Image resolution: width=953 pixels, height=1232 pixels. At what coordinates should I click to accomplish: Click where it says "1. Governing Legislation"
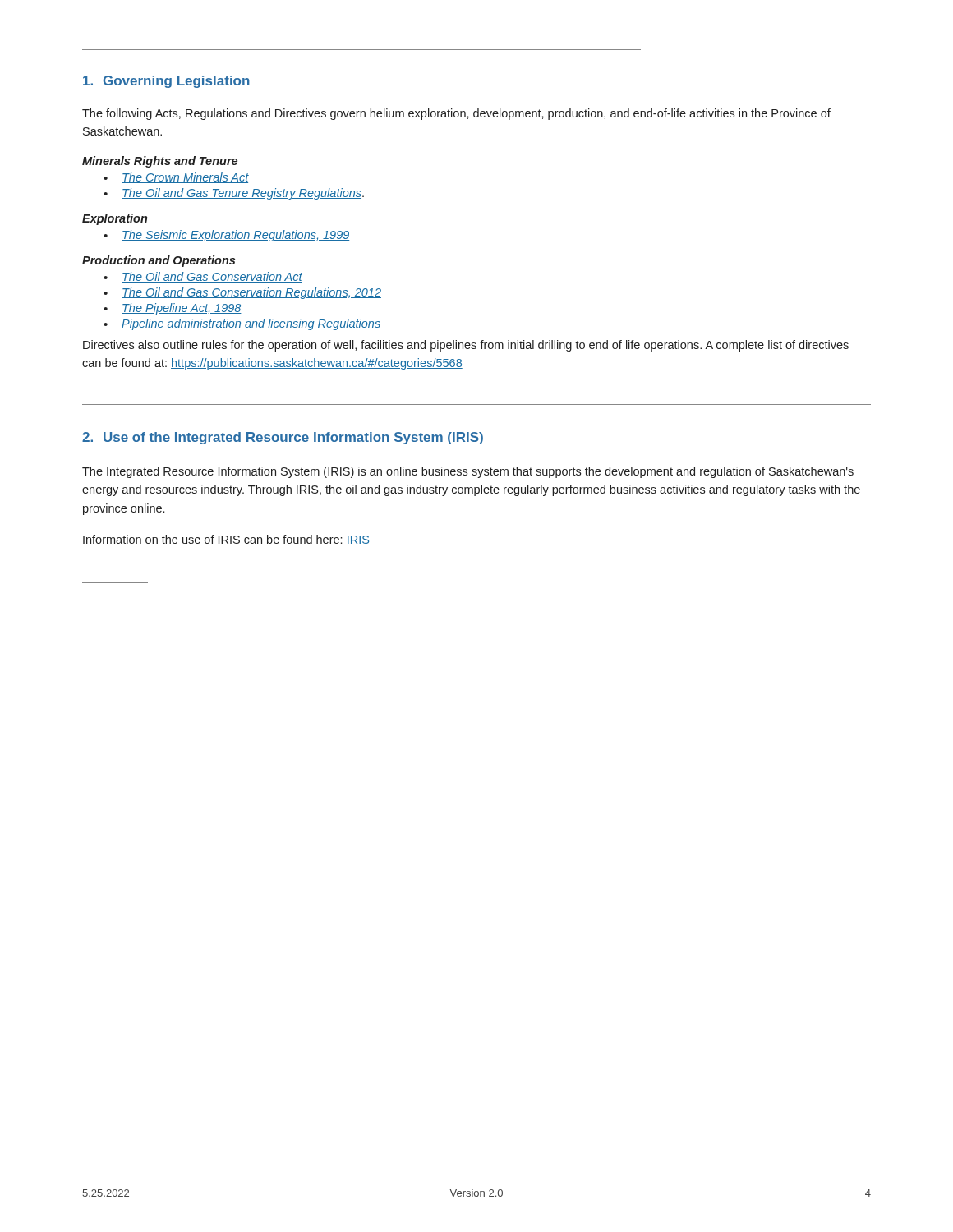pos(166,81)
